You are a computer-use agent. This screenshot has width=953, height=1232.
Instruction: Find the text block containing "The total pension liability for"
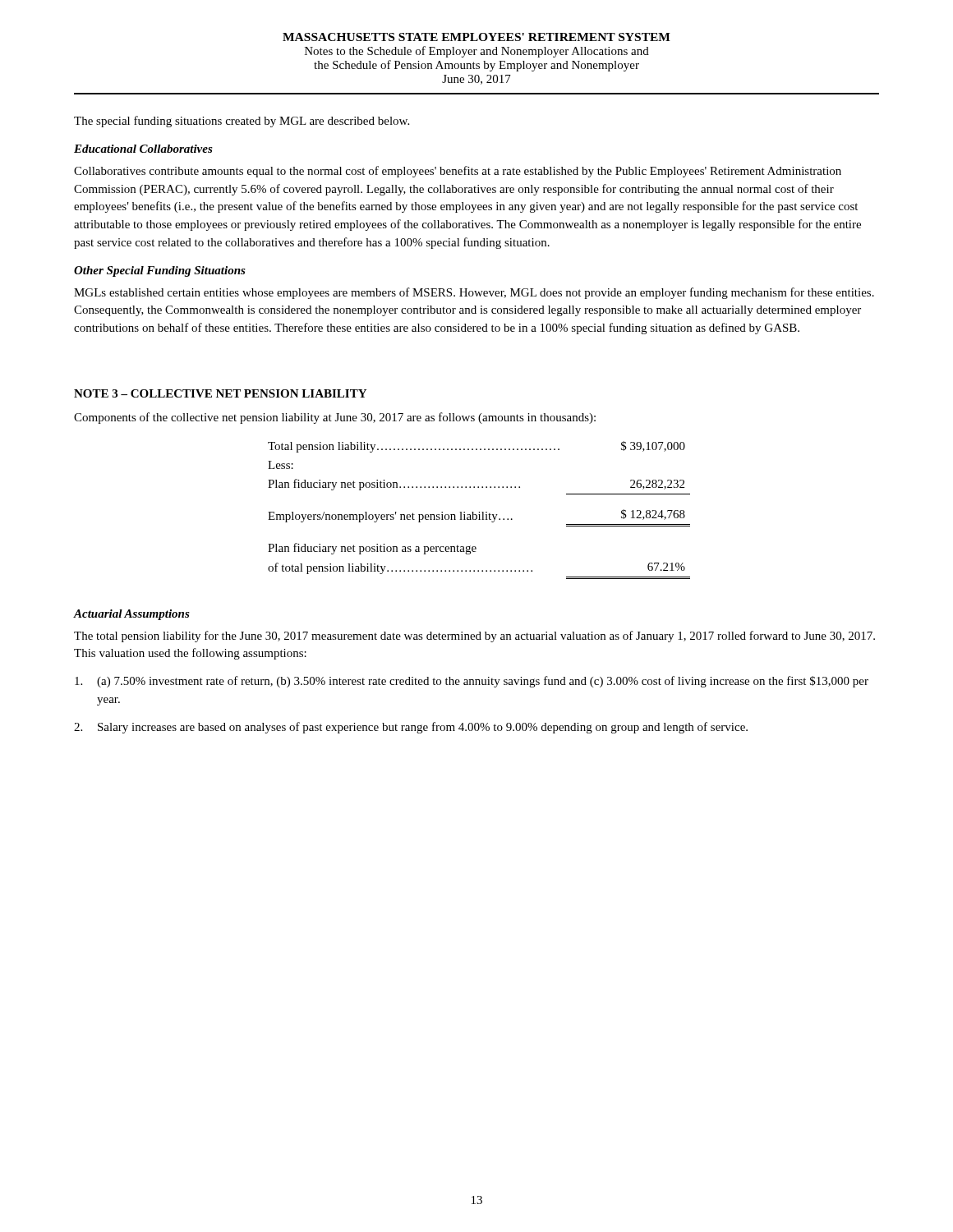475,644
